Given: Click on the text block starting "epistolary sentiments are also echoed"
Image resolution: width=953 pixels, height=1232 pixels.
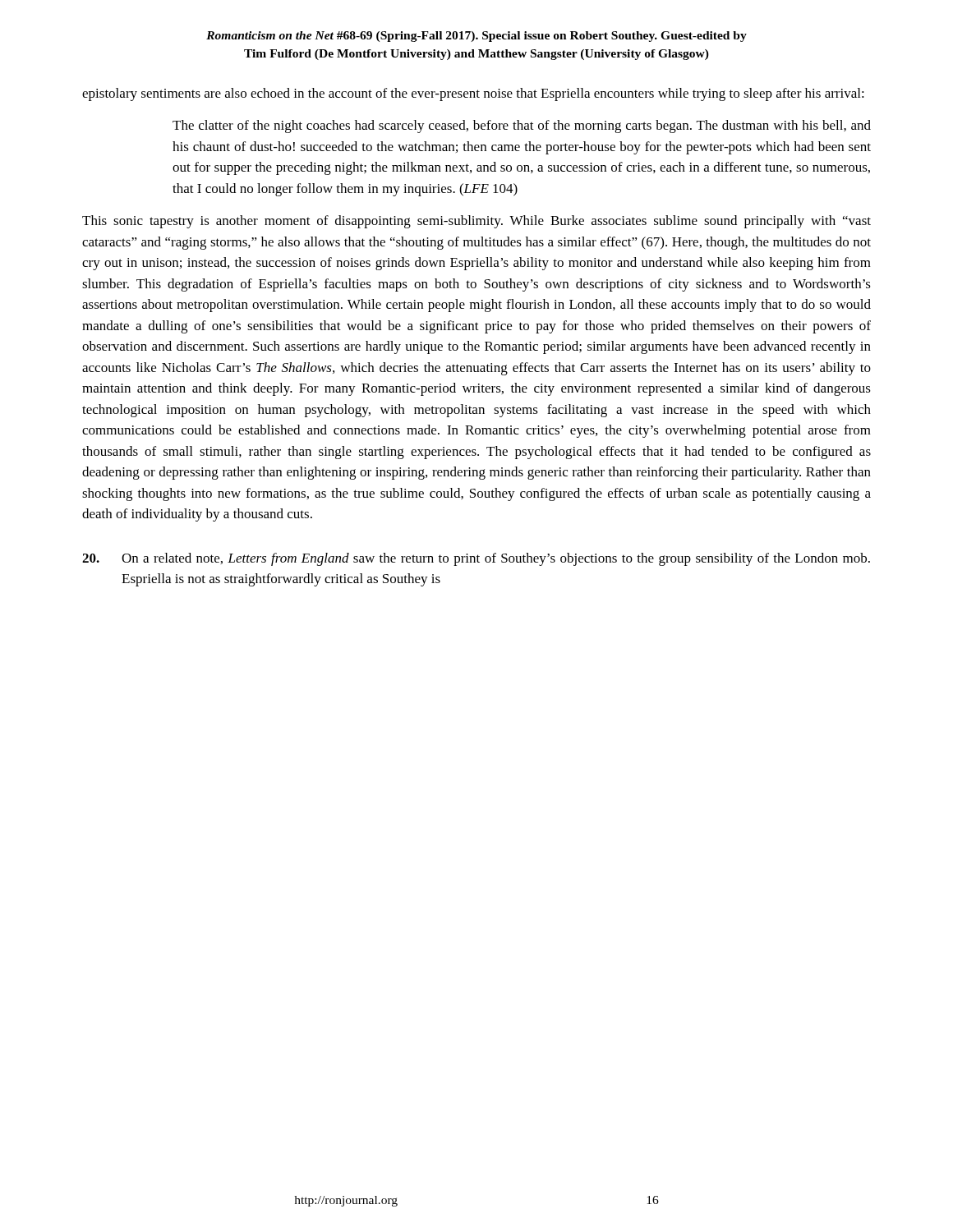Looking at the screenshot, I should pos(473,93).
